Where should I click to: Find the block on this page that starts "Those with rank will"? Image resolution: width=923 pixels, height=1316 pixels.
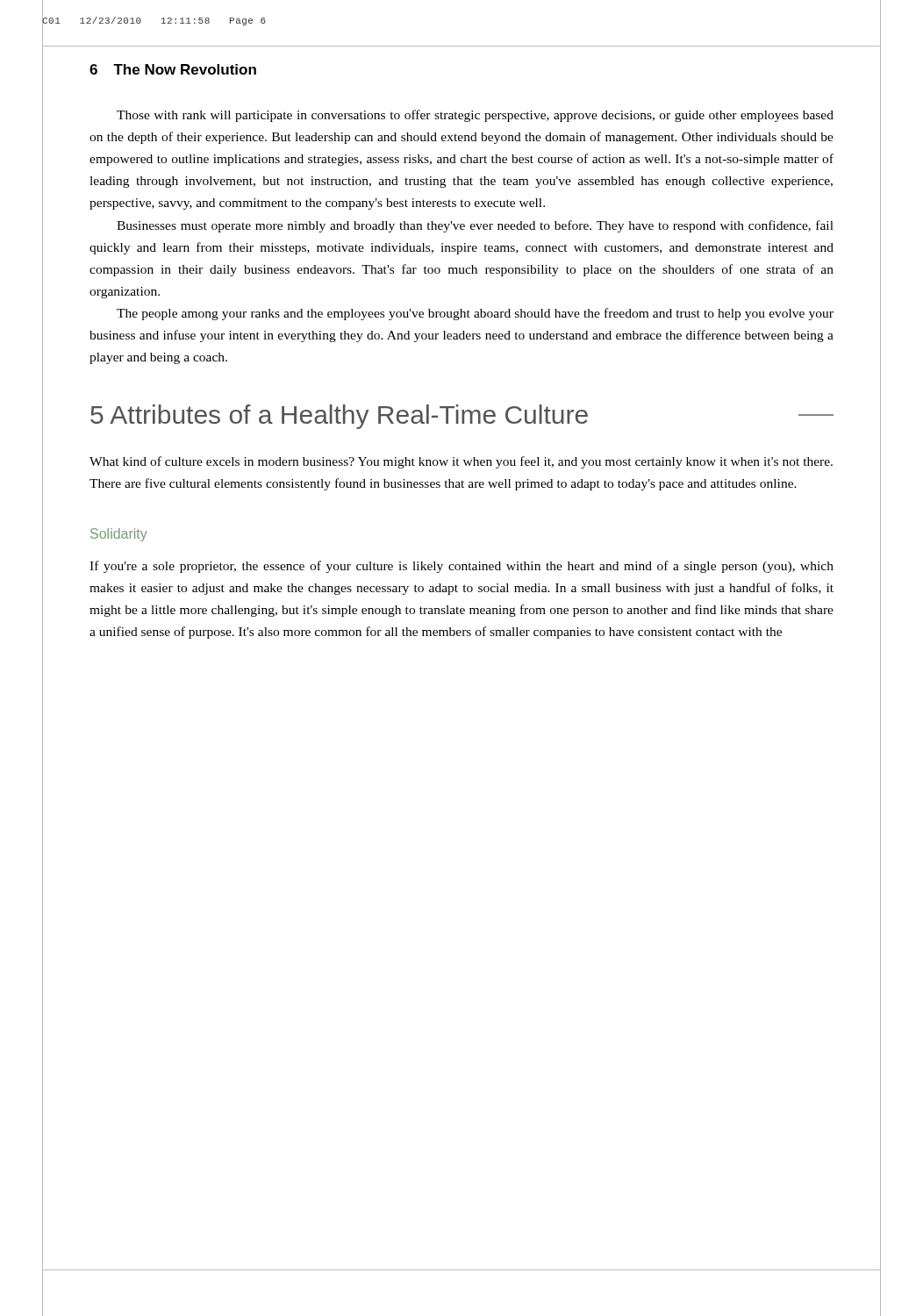point(462,159)
